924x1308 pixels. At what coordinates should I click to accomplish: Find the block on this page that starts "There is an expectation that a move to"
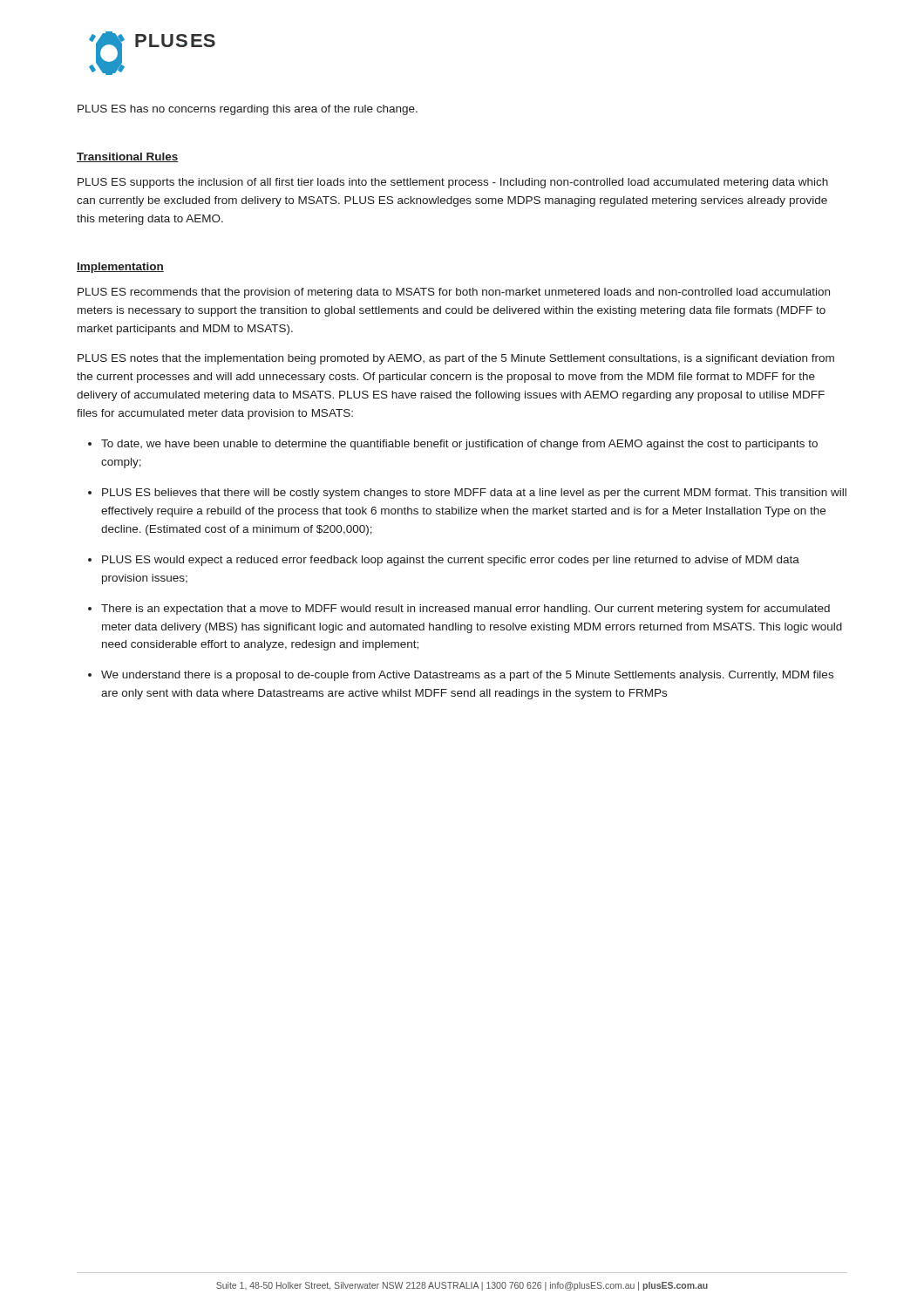[472, 626]
